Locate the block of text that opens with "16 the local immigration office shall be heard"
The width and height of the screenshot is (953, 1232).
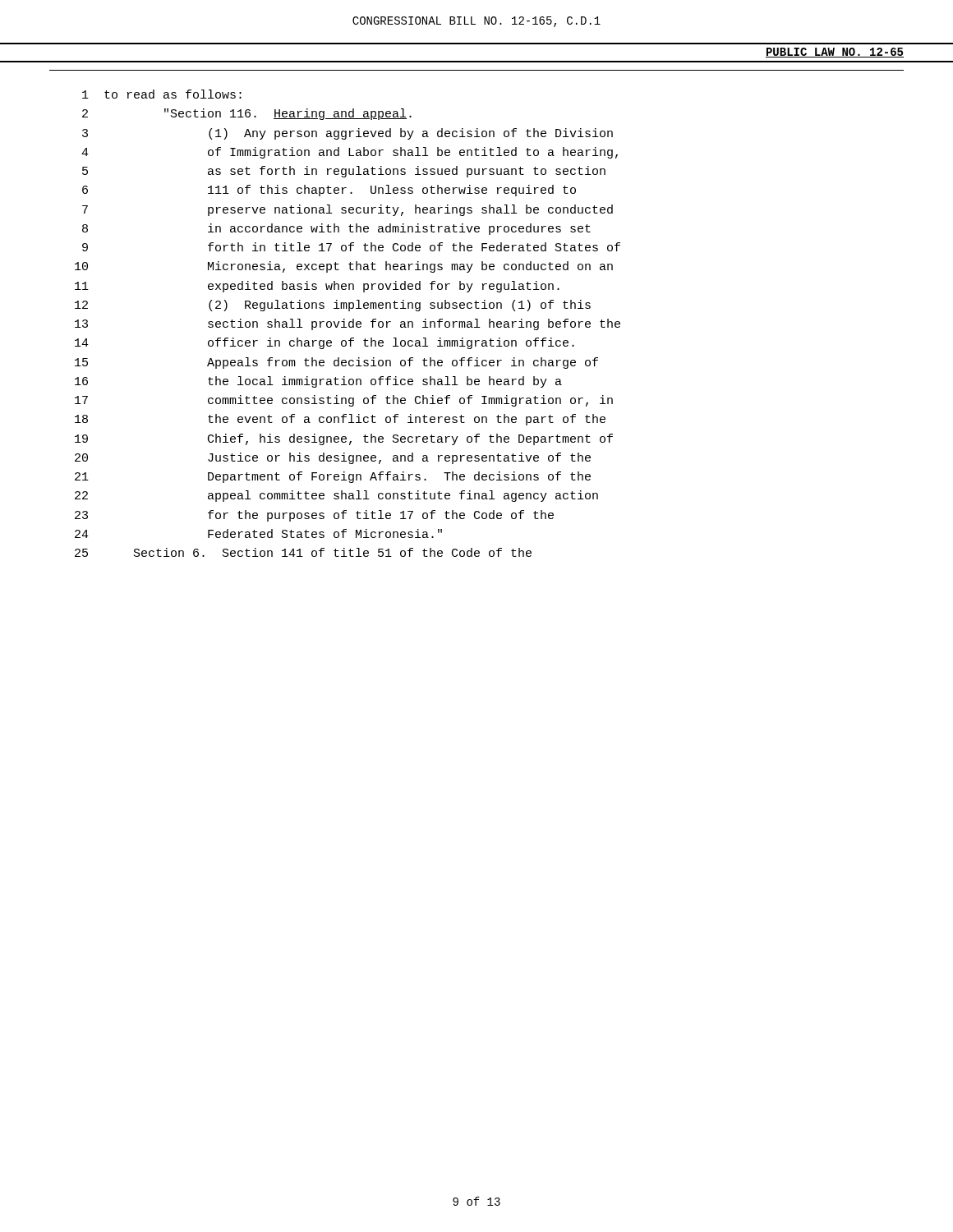(476, 382)
